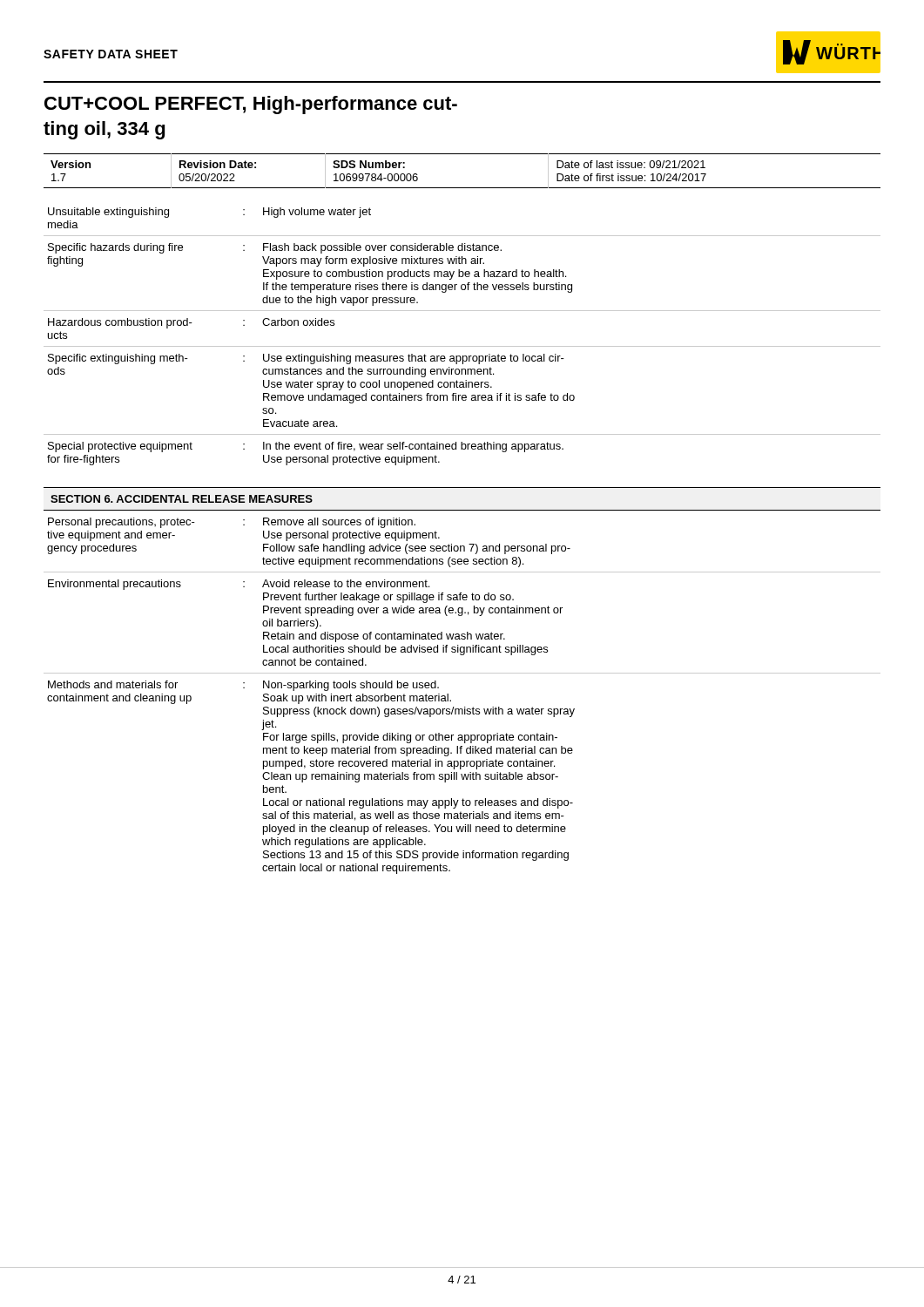The width and height of the screenshot is (924, 1307).
Task: Select the table that reads "Environmental precautions"
Action: [462, 695]
